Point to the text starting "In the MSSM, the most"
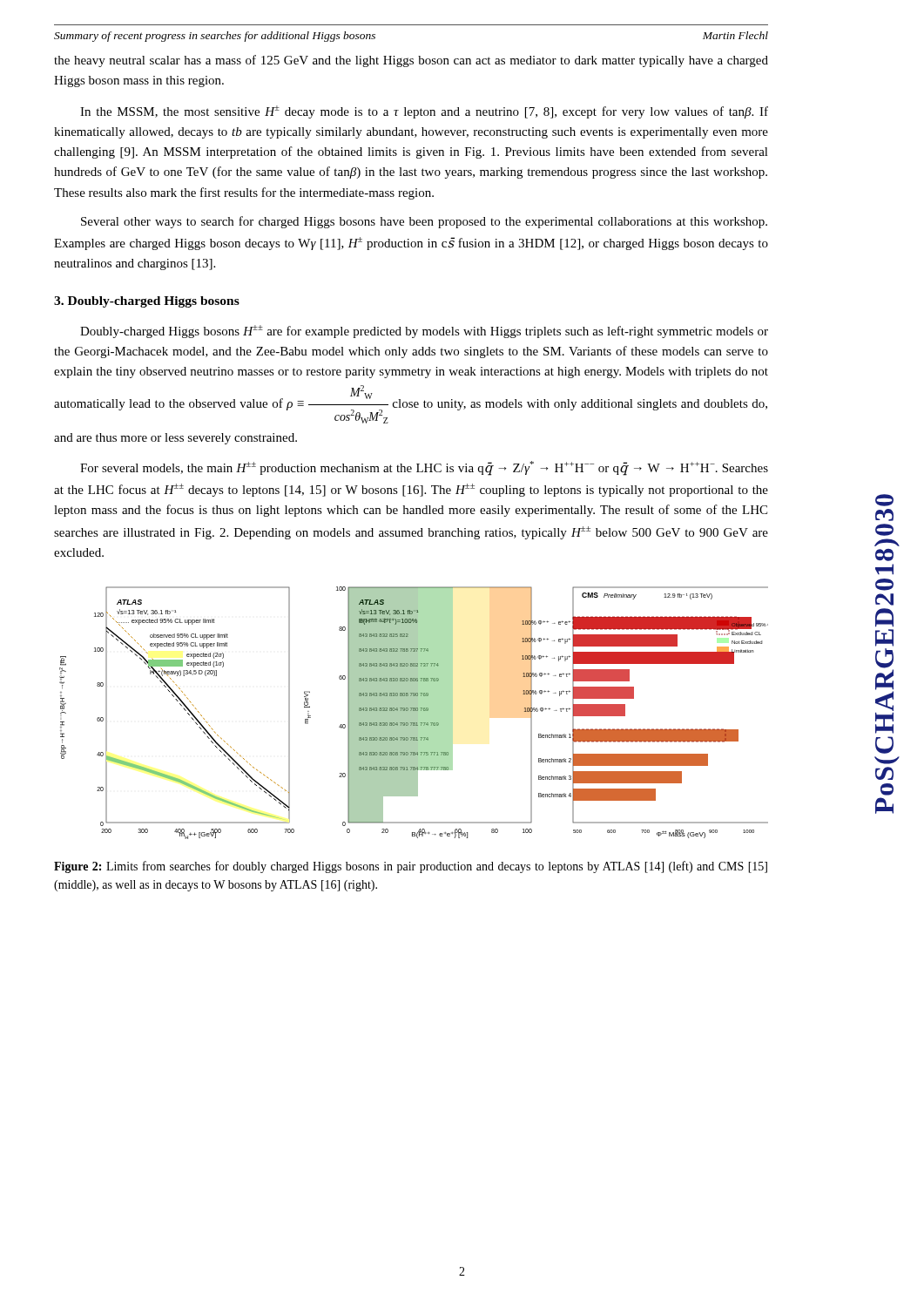 [411, 151]
